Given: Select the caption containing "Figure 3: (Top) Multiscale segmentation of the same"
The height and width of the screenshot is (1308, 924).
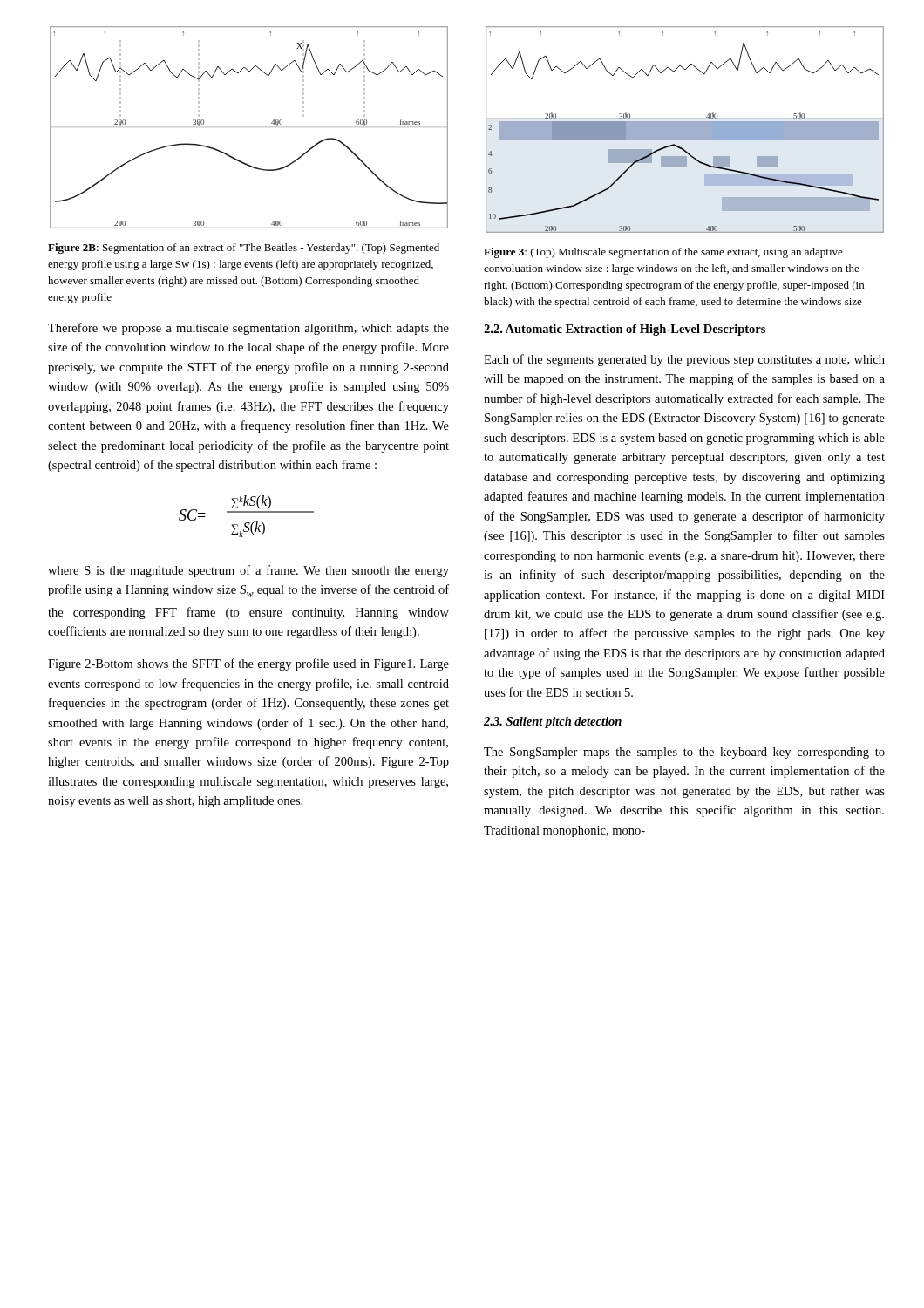Looking at the screenshot, I should pyautogui.click(x=684, y=277).
